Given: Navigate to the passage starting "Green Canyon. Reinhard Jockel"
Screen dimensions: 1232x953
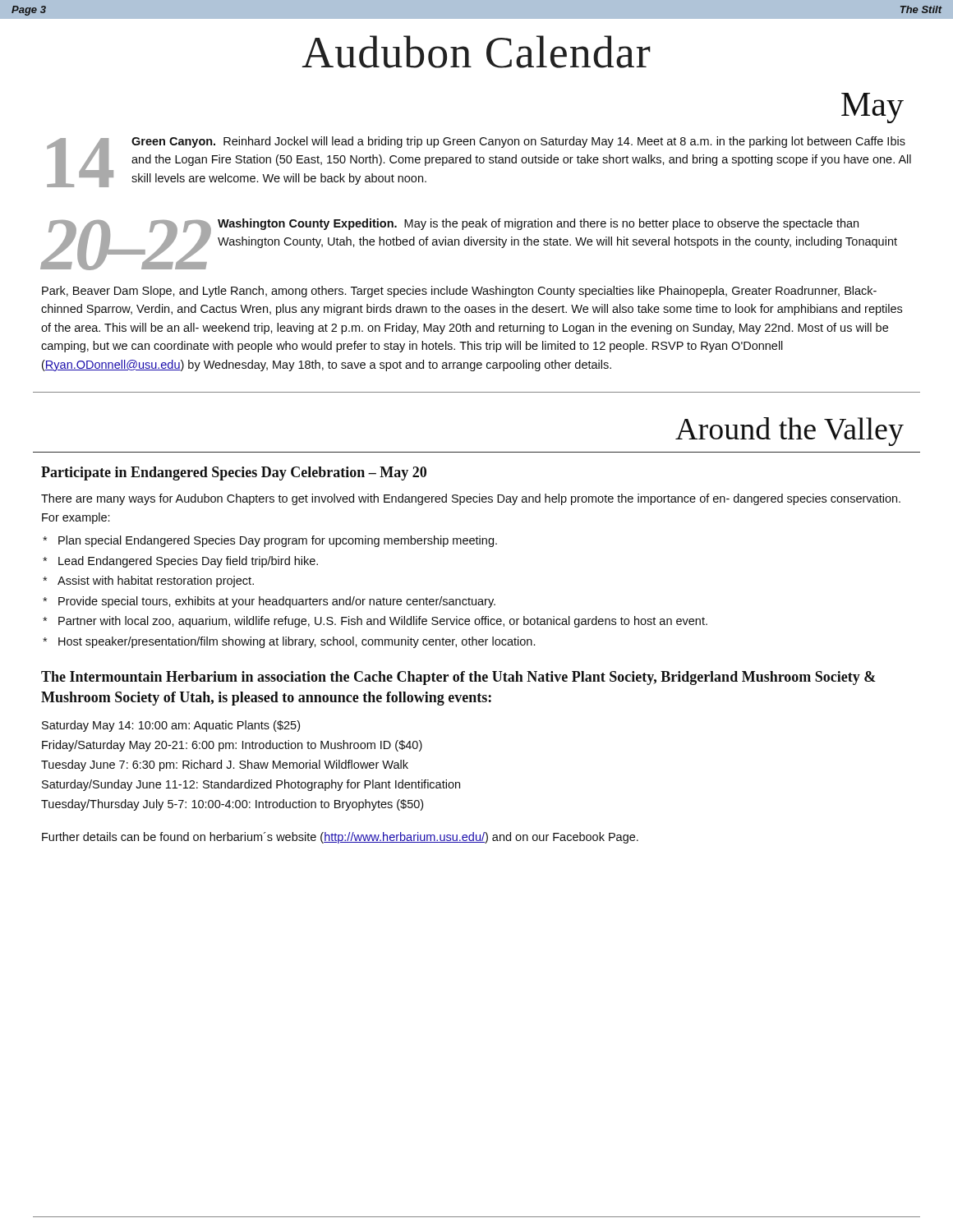Looking at the screenshot, I should click(521, 160).
